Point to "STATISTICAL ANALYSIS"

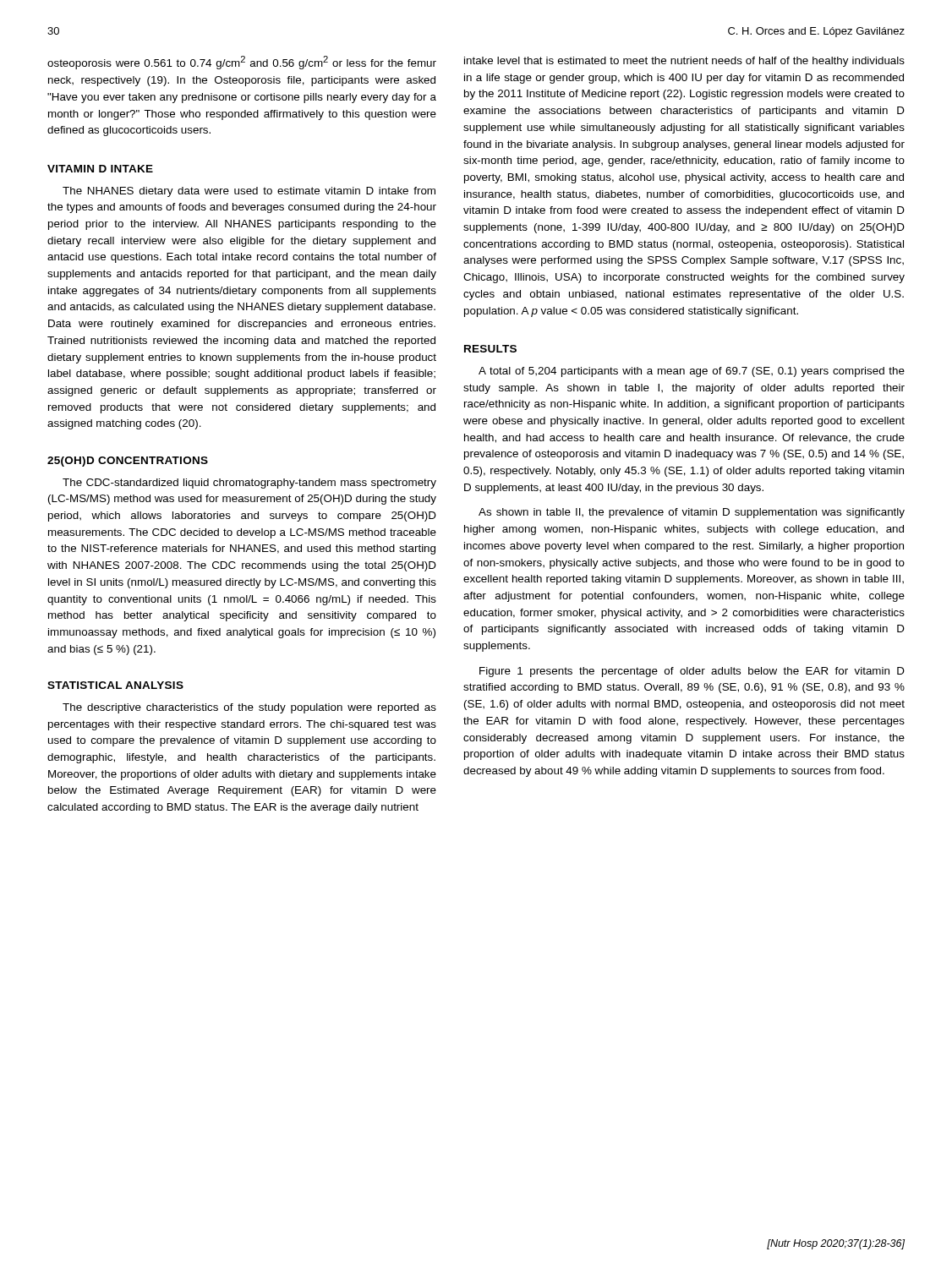coord(115,685)
